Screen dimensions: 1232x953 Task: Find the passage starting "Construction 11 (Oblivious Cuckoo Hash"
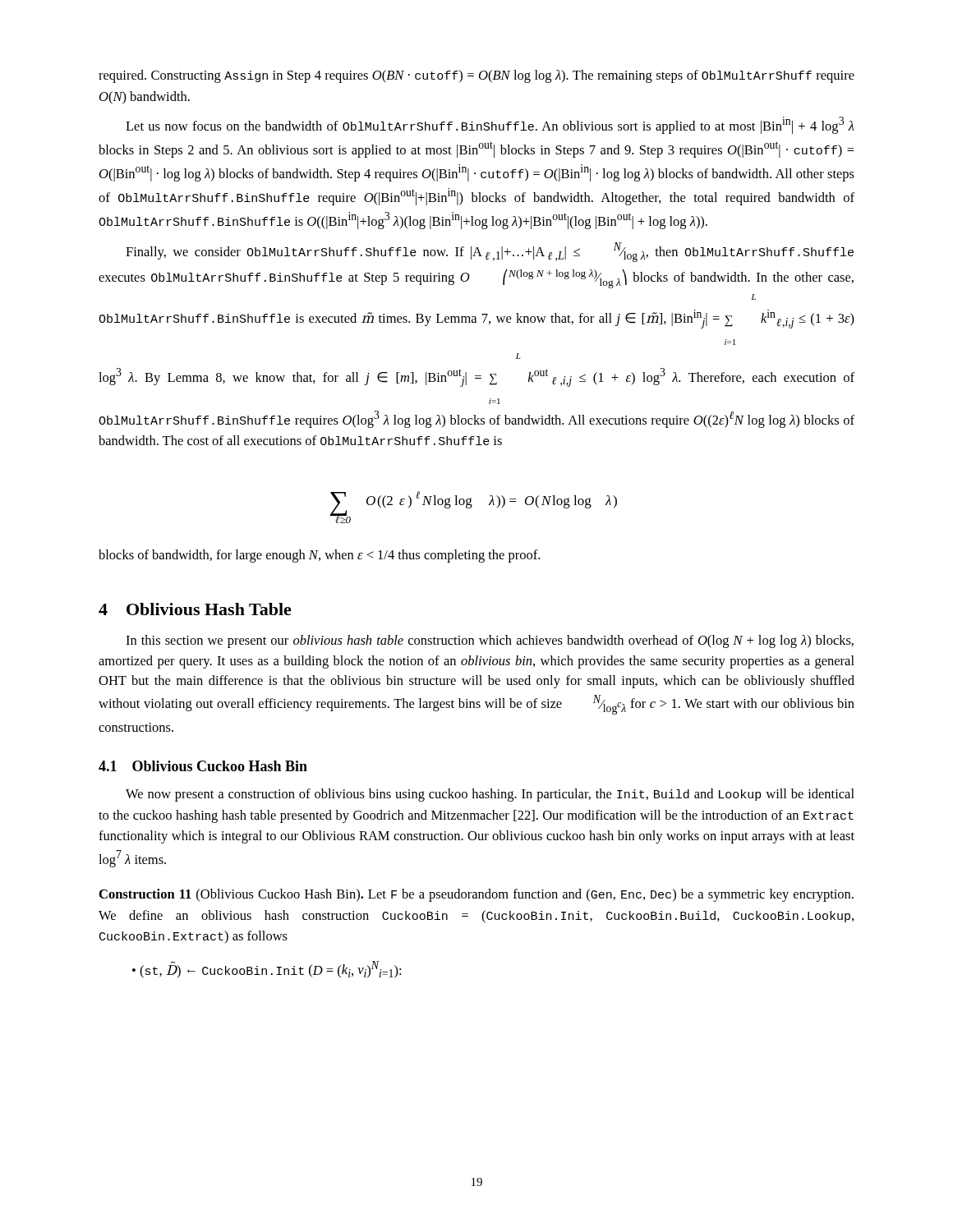(x=476, y=916)
